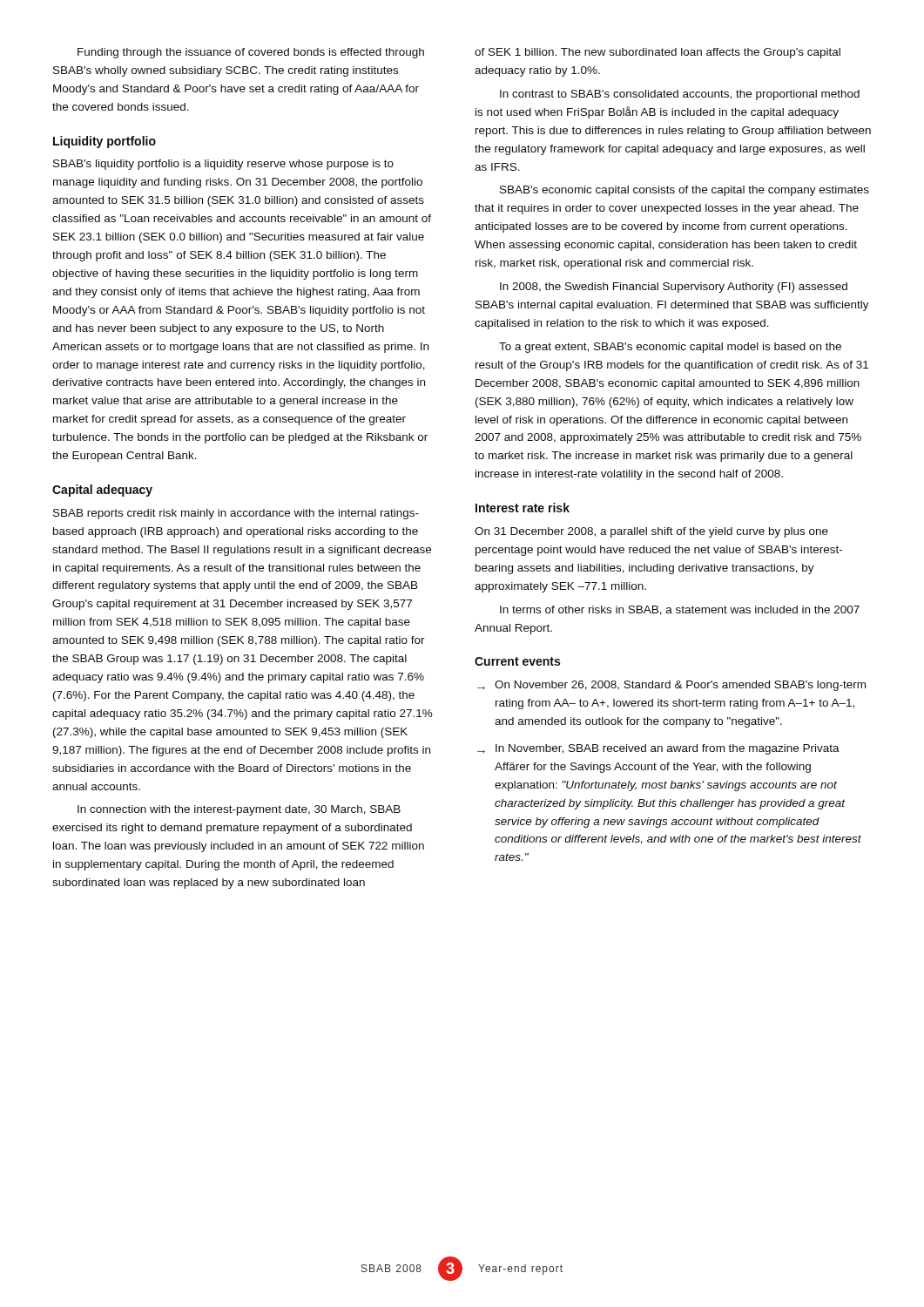The image size is (924, 1307).
Task: Find the block on this page that starts "In contrast to SBAB's consolidated accounts, the proportional"
Action: pyautogui.click(x=673, y=131)
